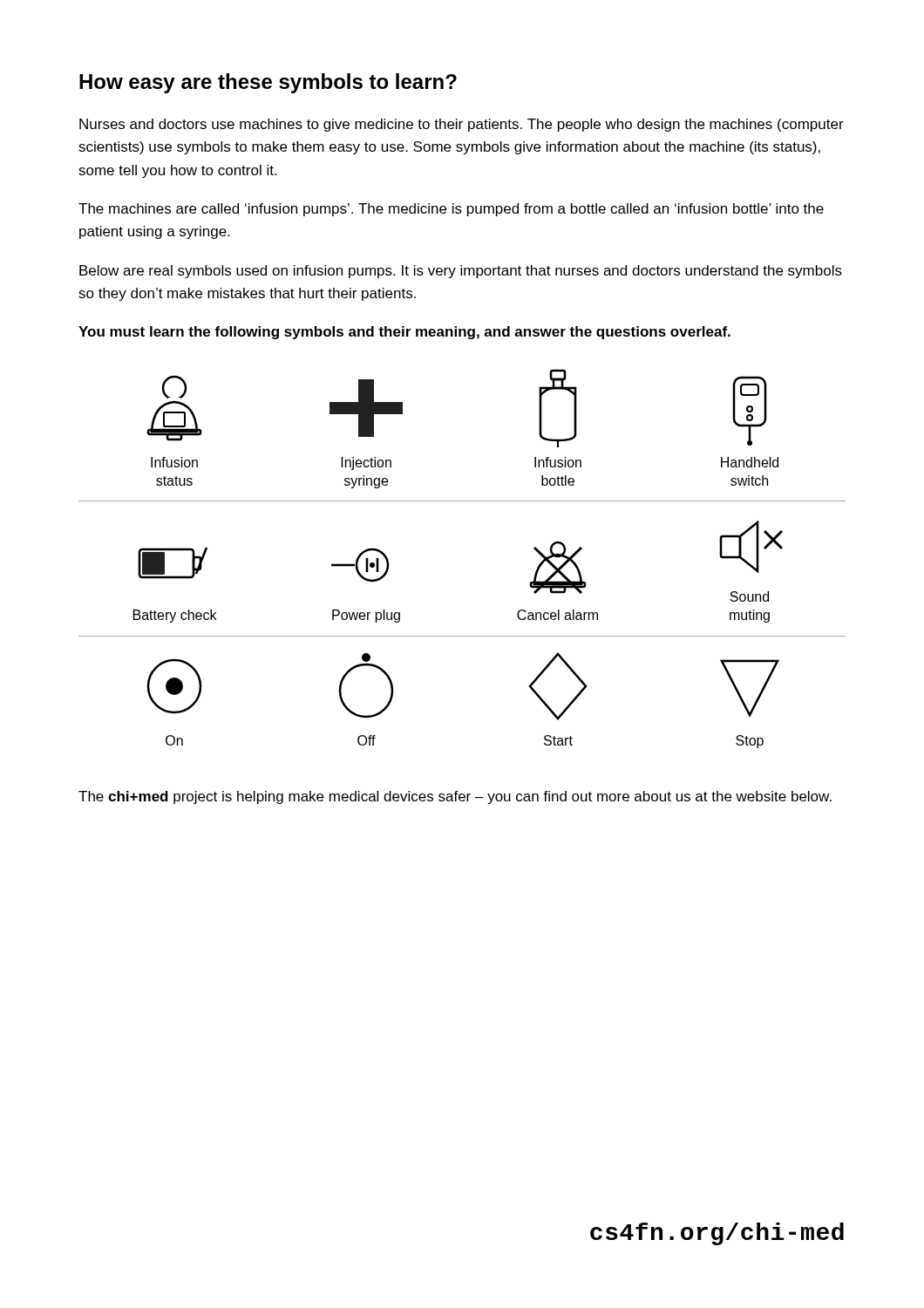Screen dimensions: 1308x924
Task: Point to the region starting "The machines are called ‘infusion pumps’. The medicine"
Action: point(451,220)
